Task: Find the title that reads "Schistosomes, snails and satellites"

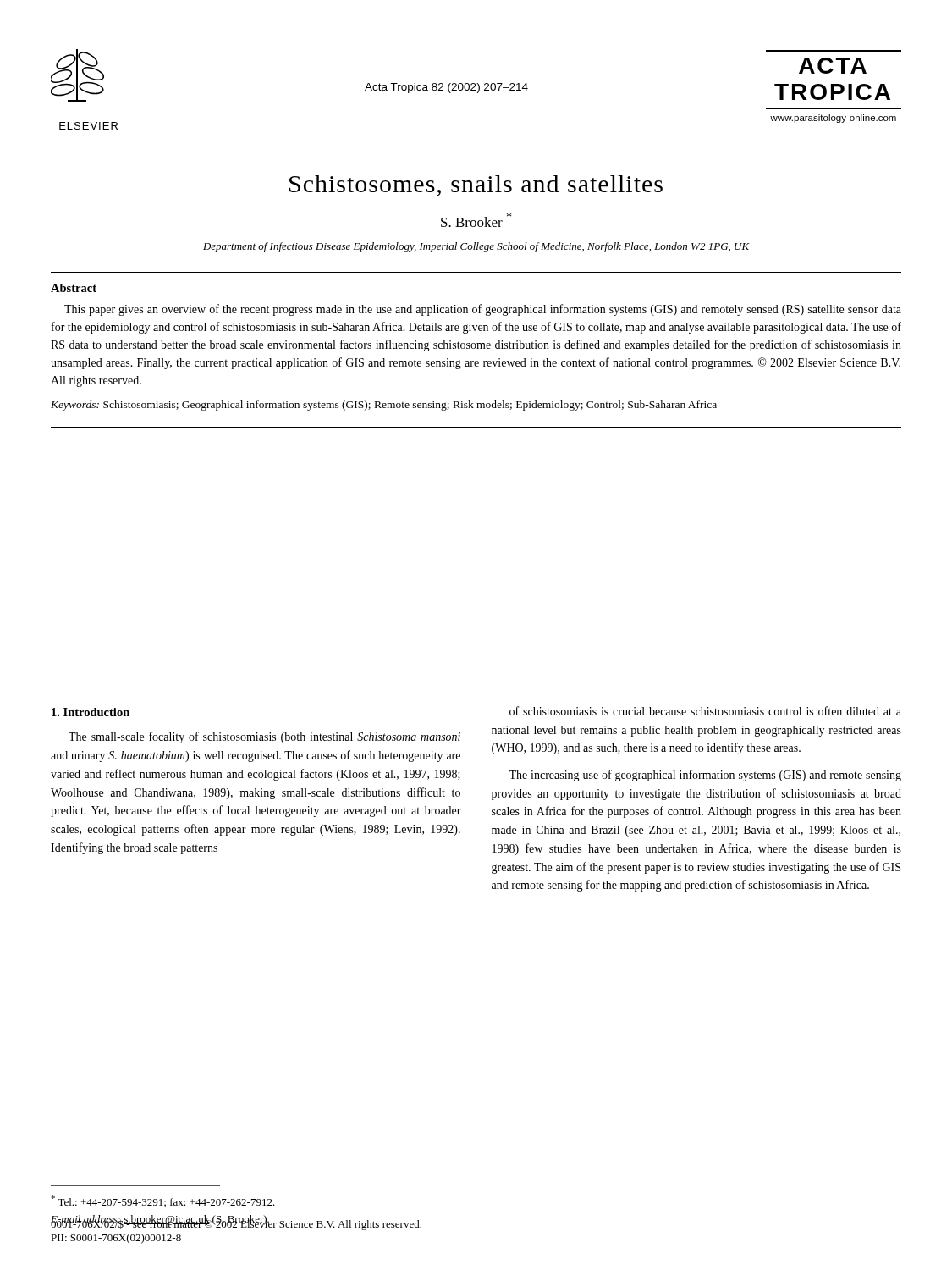Action: 476,183
